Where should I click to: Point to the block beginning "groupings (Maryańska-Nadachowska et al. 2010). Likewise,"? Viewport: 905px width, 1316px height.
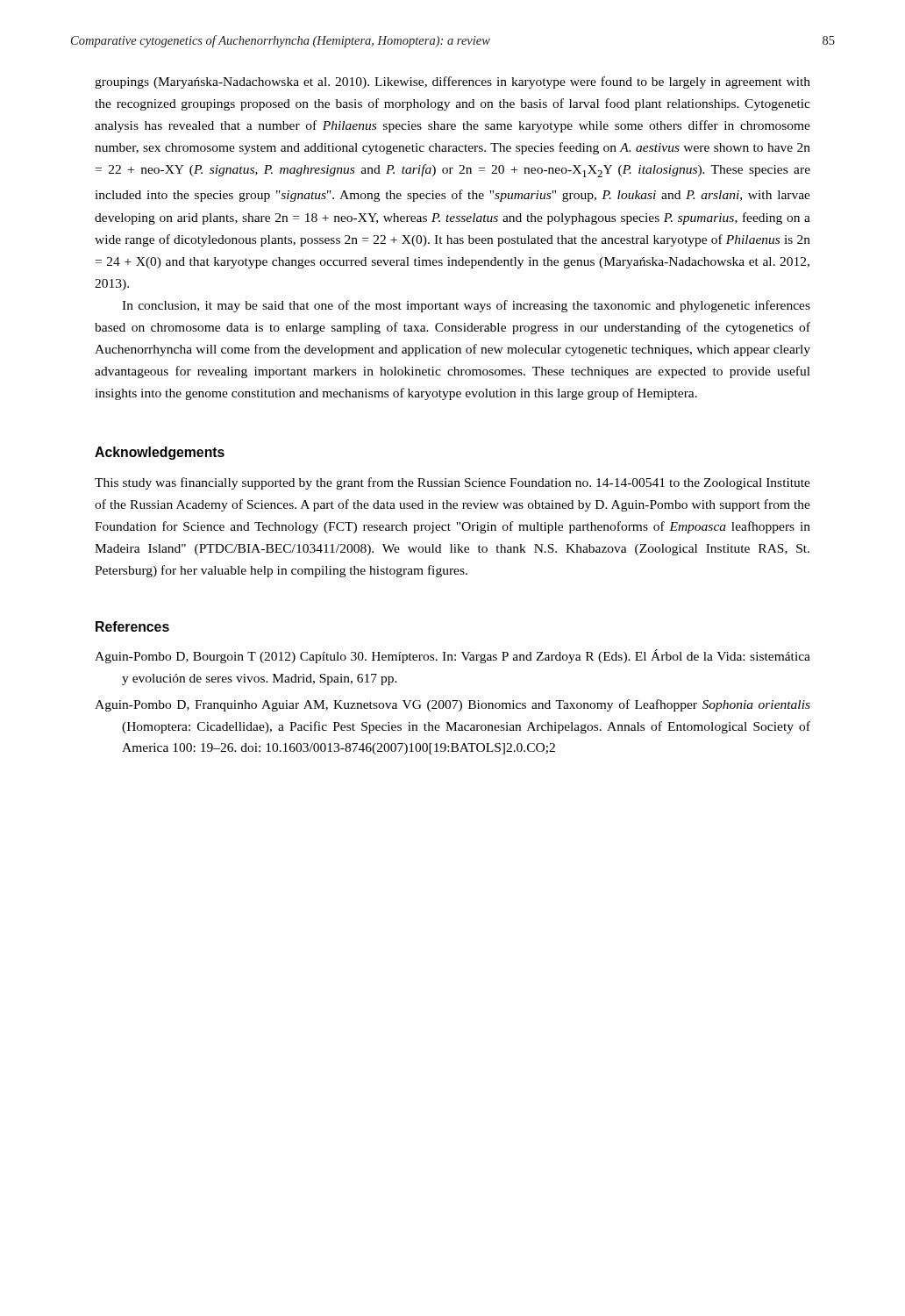tap(452, 182)
